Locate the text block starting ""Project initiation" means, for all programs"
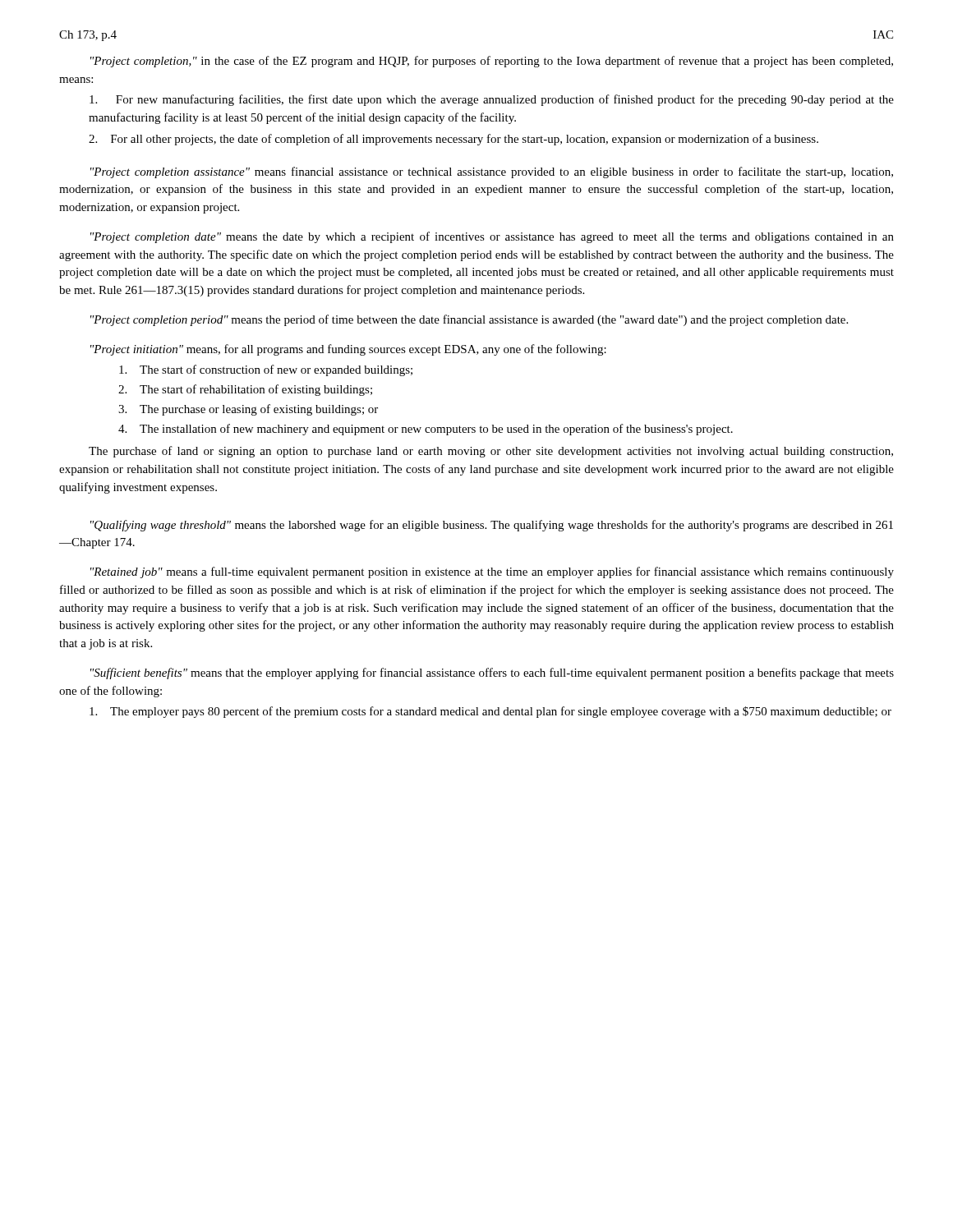The width and height of the screenshot is (953, 1232). [348, 349]
